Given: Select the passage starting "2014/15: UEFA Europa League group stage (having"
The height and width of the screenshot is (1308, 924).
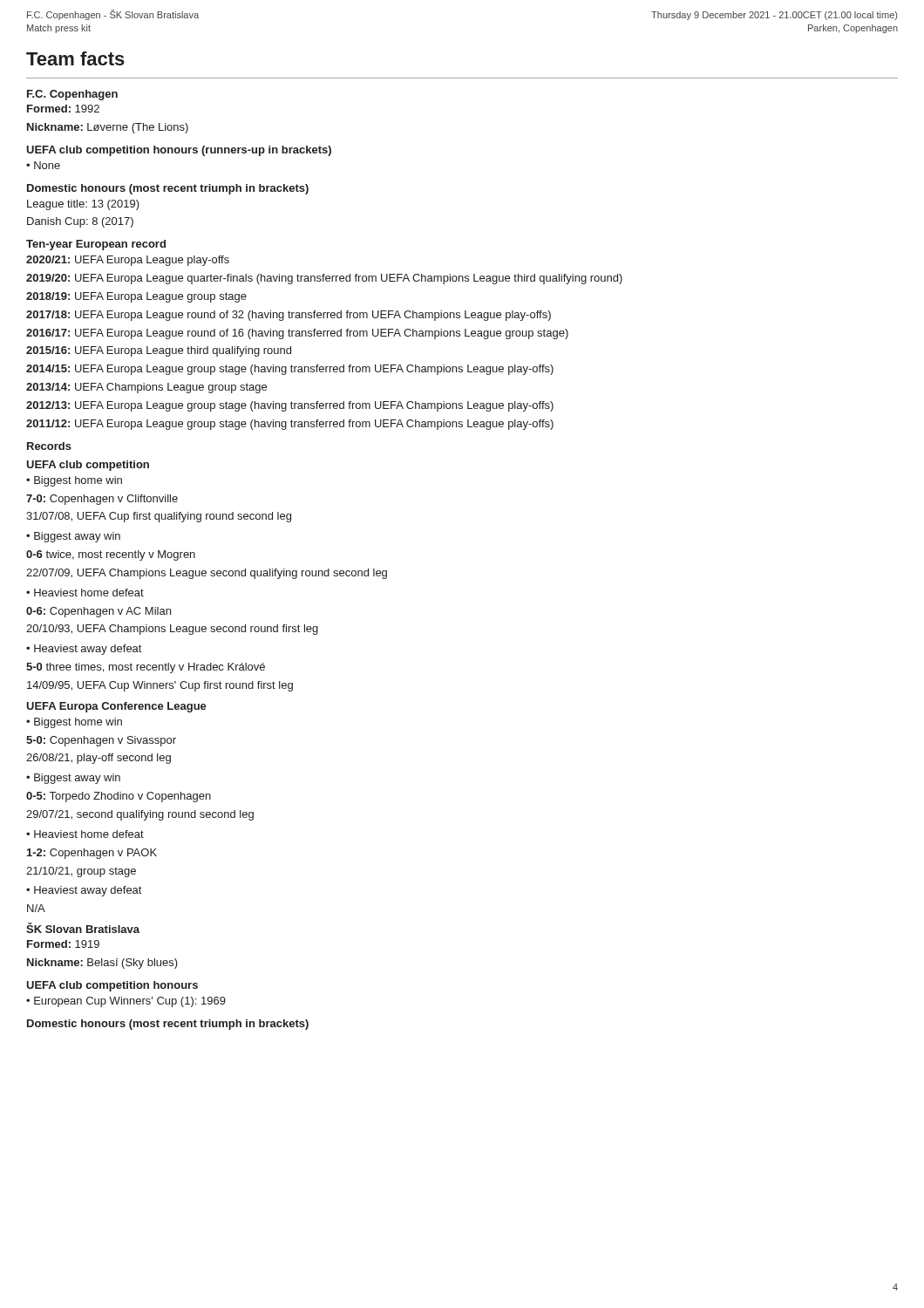Looking at the screenshot, I should (462, 370).
